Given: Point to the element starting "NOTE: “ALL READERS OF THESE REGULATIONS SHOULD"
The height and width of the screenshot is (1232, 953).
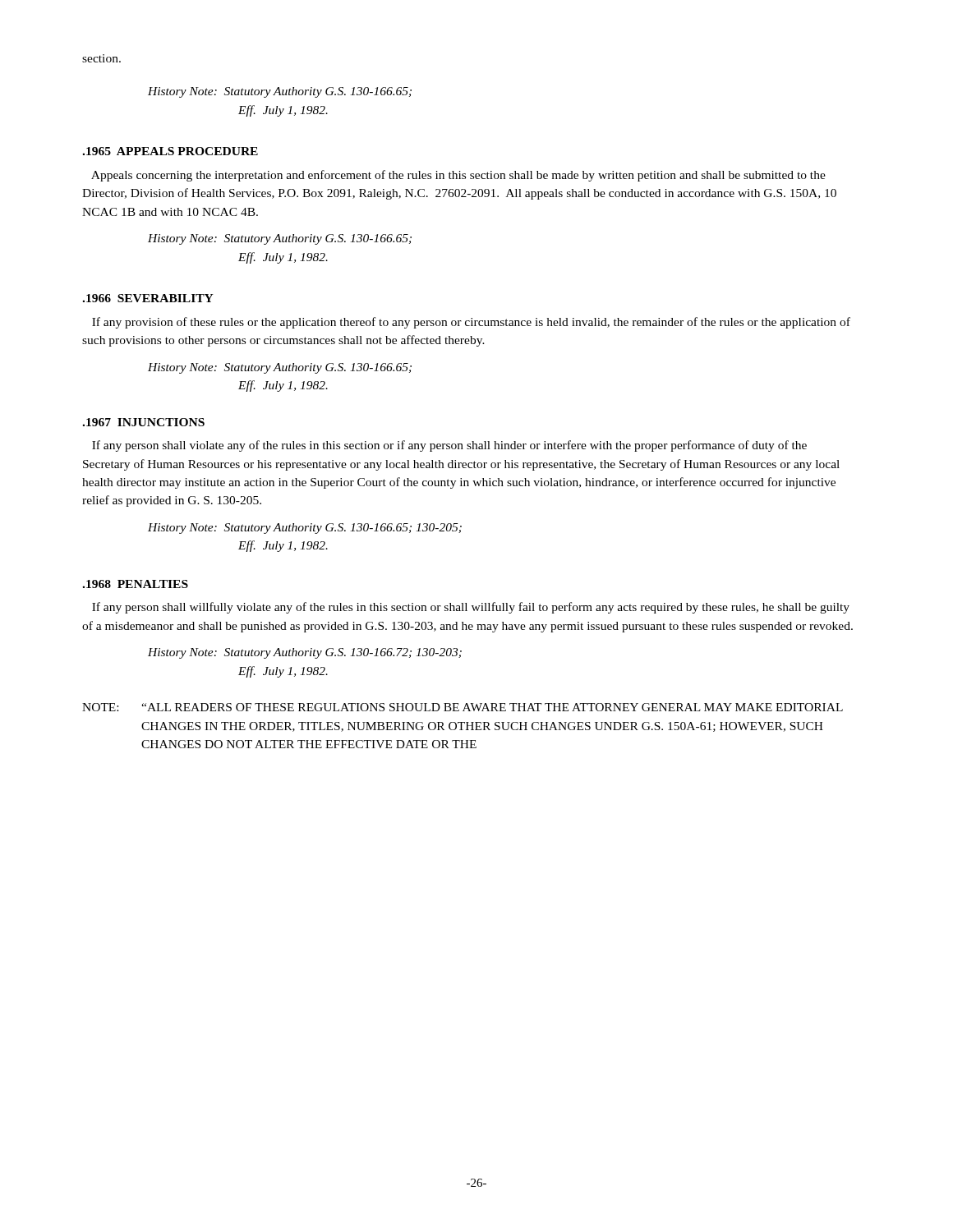Looking at the screenshot, I should click(468, 726).
